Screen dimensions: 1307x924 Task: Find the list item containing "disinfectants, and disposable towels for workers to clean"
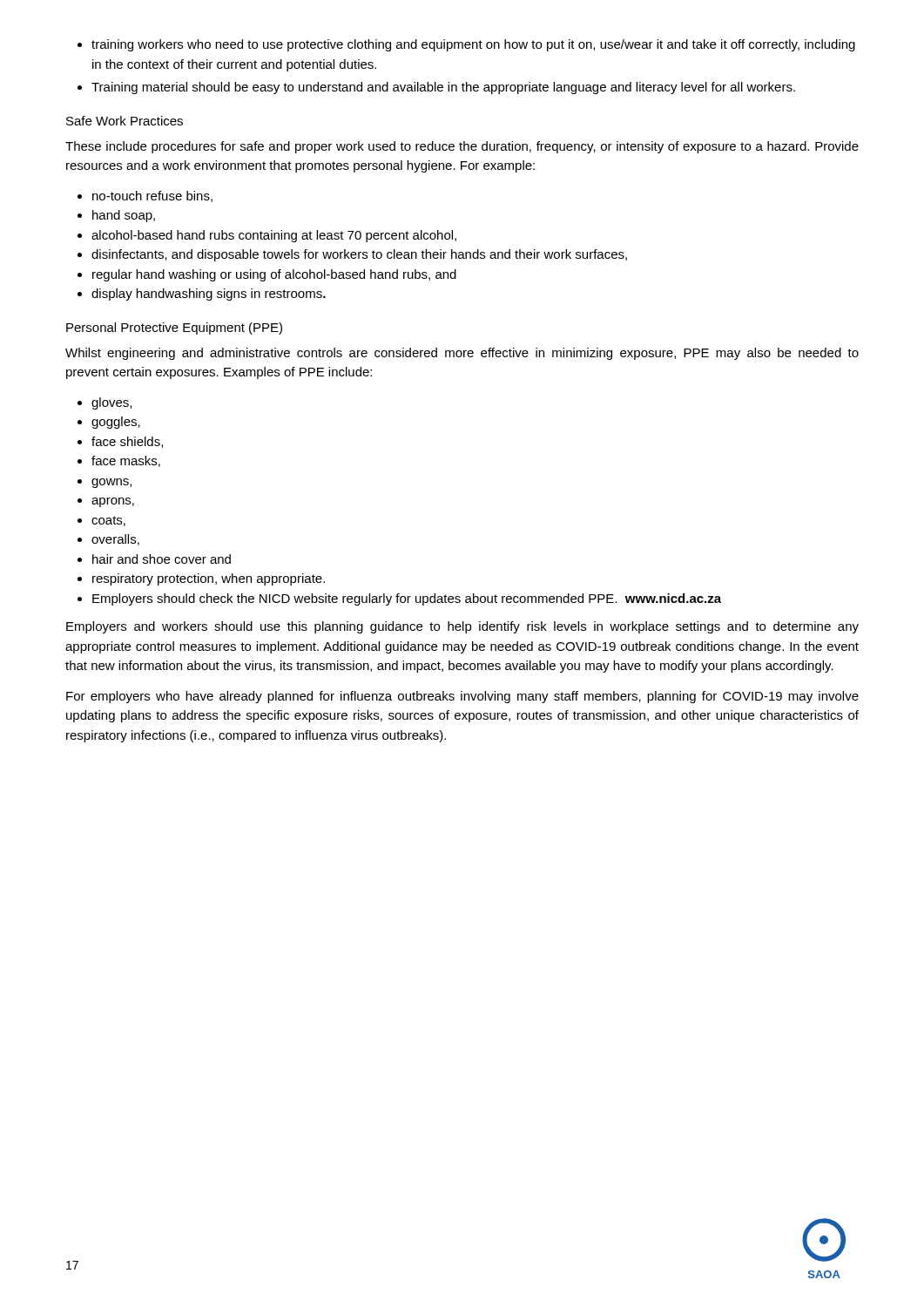pyautogui.click(x=462, y=255)
